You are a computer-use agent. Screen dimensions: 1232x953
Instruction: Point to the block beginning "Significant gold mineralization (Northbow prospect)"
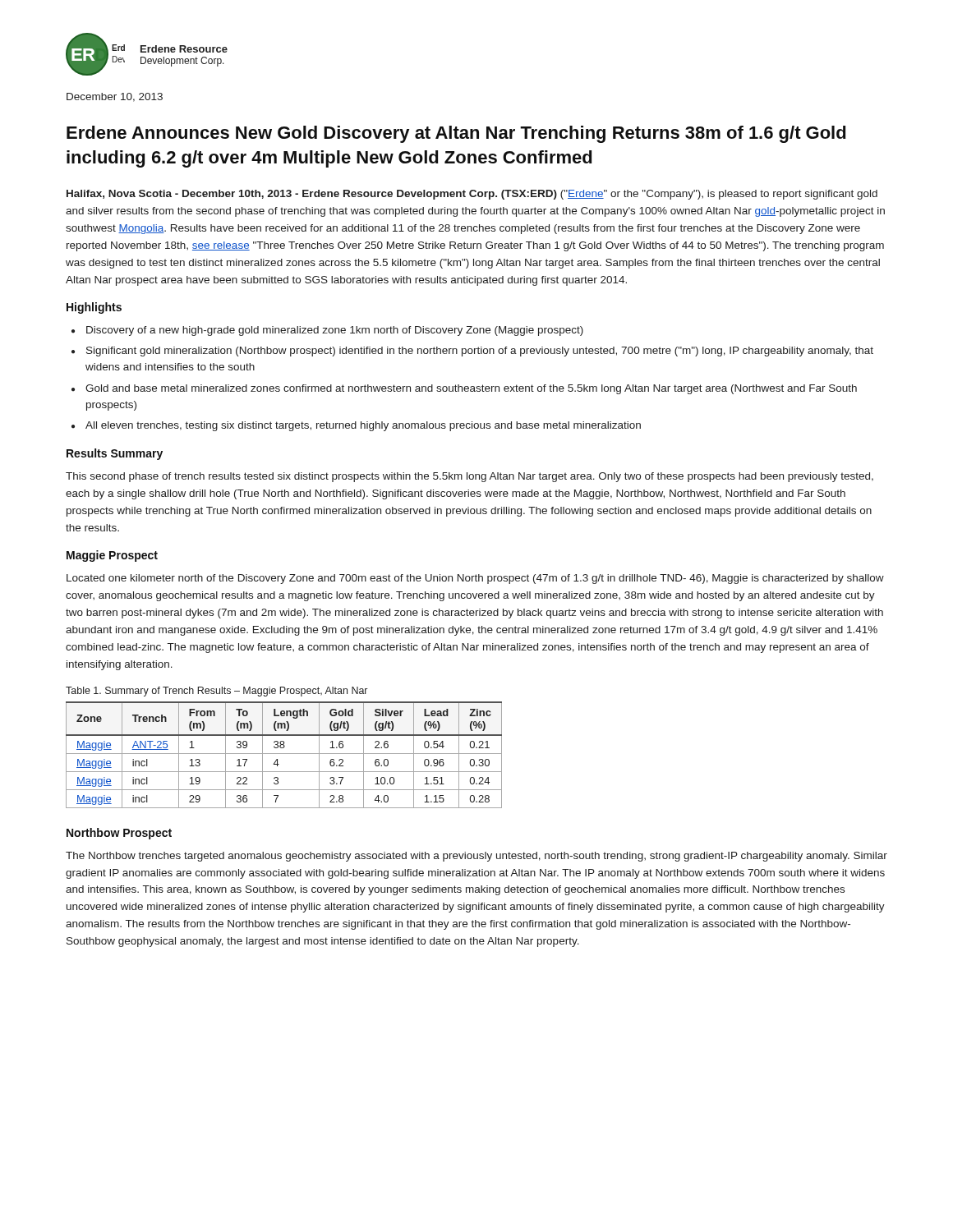click(x=479, y=359)
